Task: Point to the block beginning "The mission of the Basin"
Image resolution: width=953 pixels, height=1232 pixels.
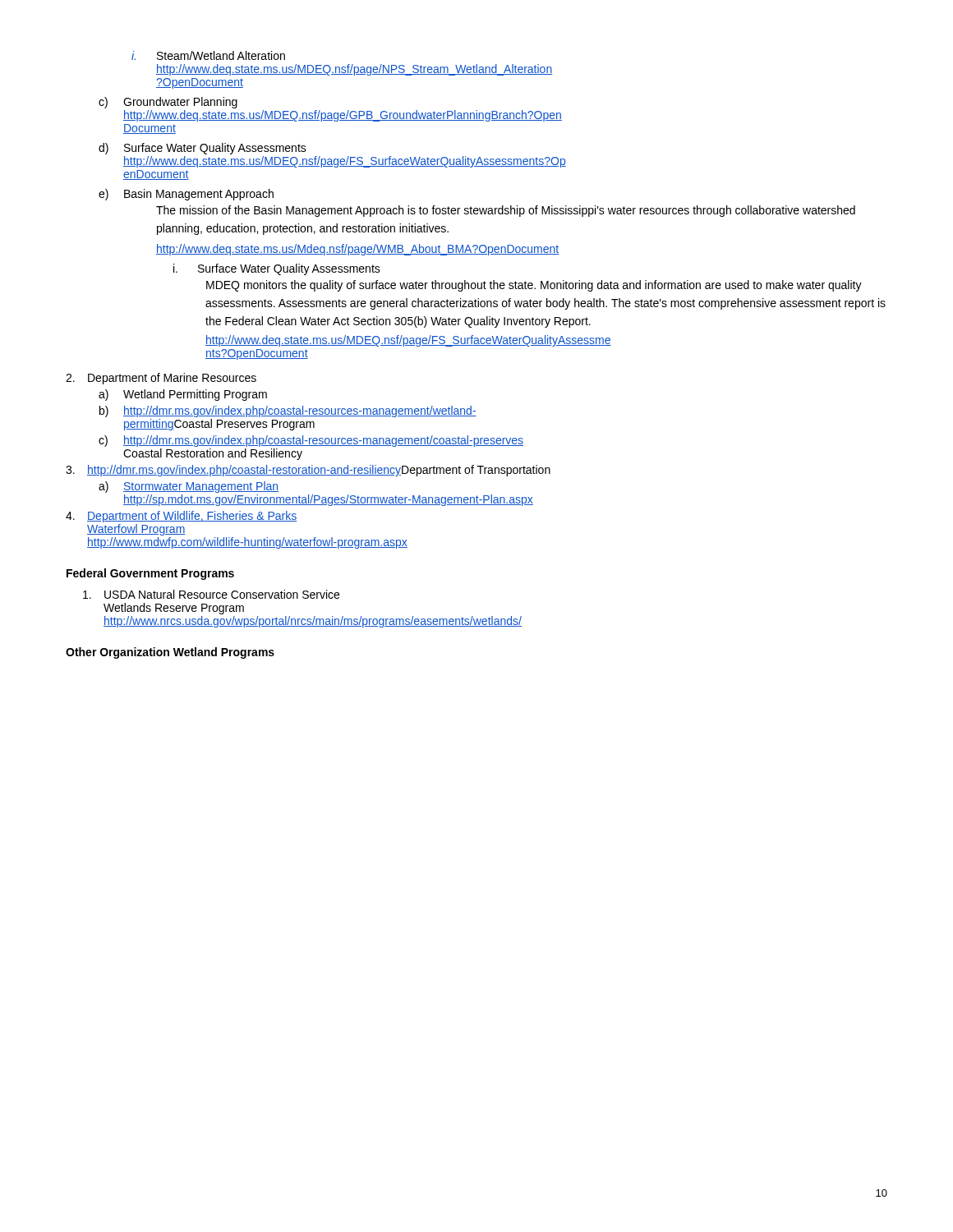Action: pos(506,219)
